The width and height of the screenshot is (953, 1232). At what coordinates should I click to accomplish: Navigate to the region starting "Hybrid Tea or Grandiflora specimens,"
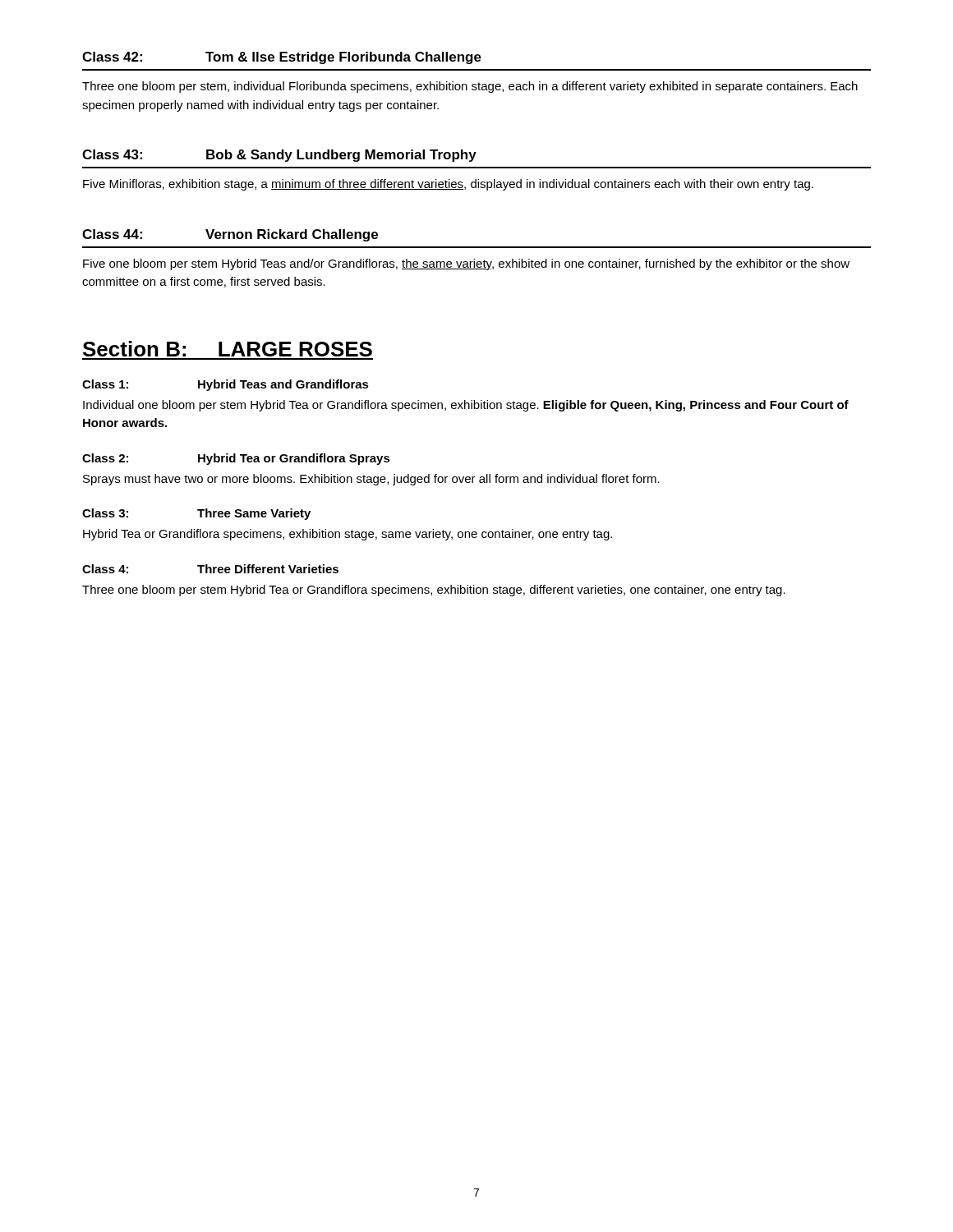(x=348, y=533)
